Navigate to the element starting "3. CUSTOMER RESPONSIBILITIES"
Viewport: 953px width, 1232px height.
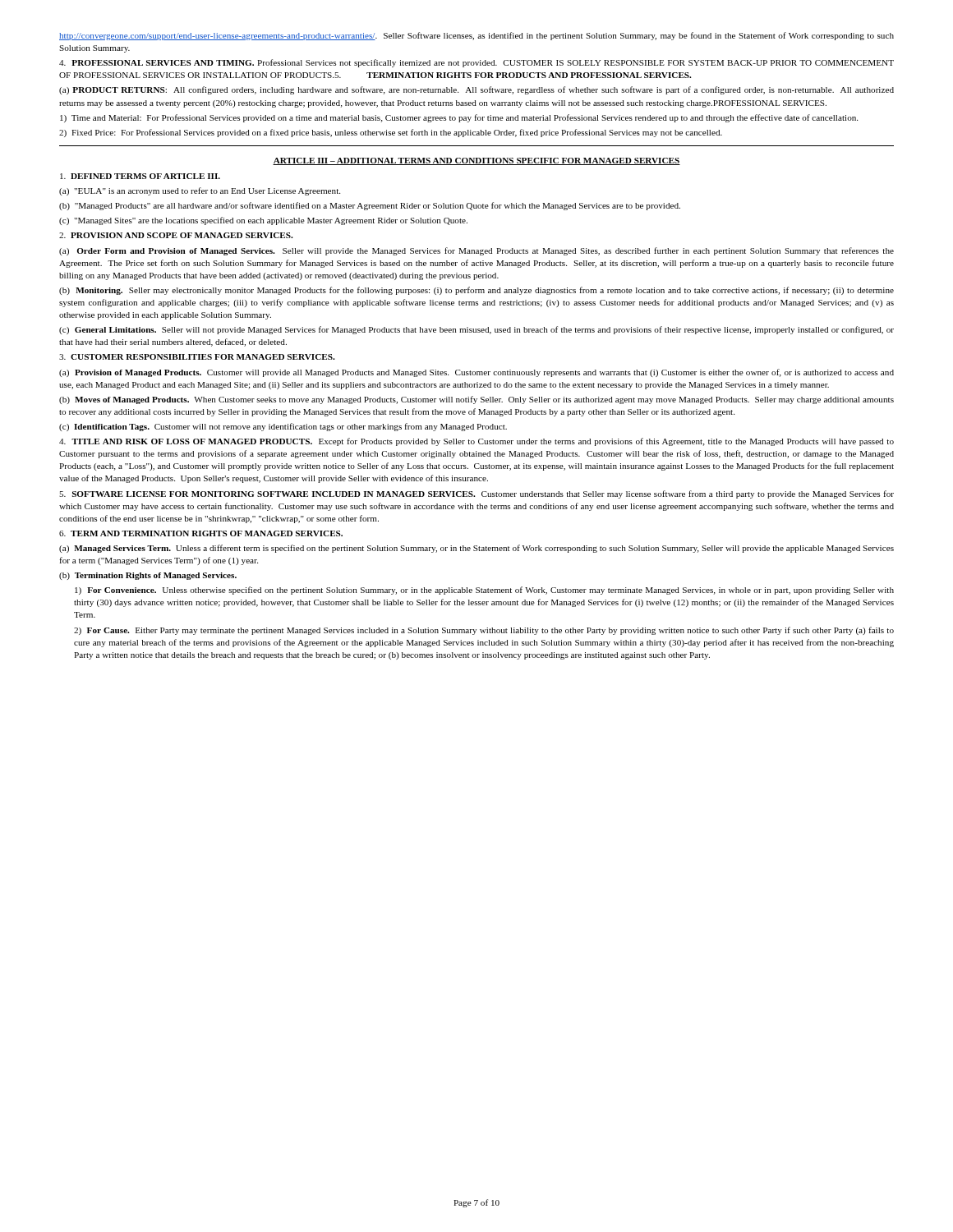pos(197,357)
